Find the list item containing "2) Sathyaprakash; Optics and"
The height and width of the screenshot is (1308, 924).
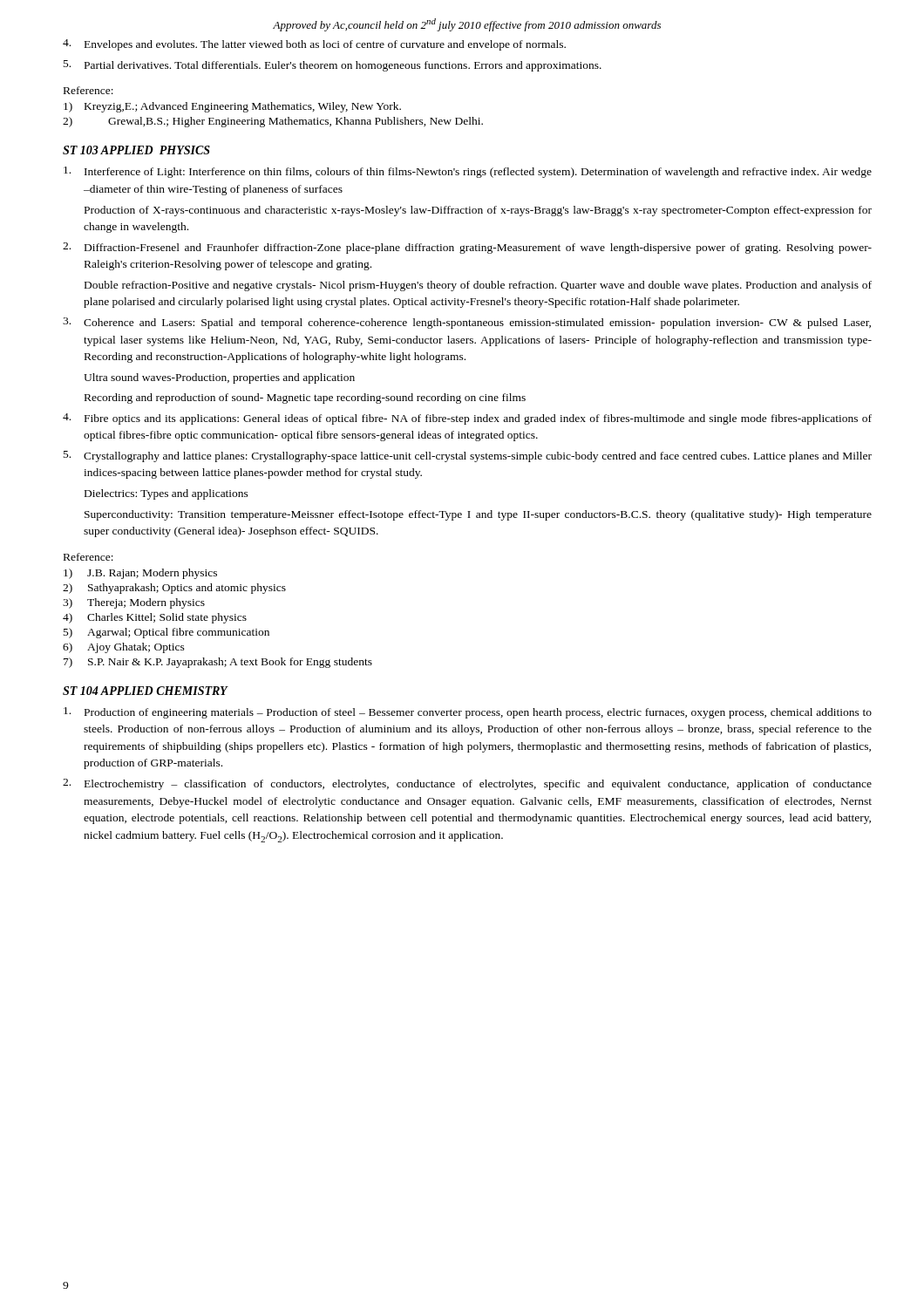coord(174,589)
